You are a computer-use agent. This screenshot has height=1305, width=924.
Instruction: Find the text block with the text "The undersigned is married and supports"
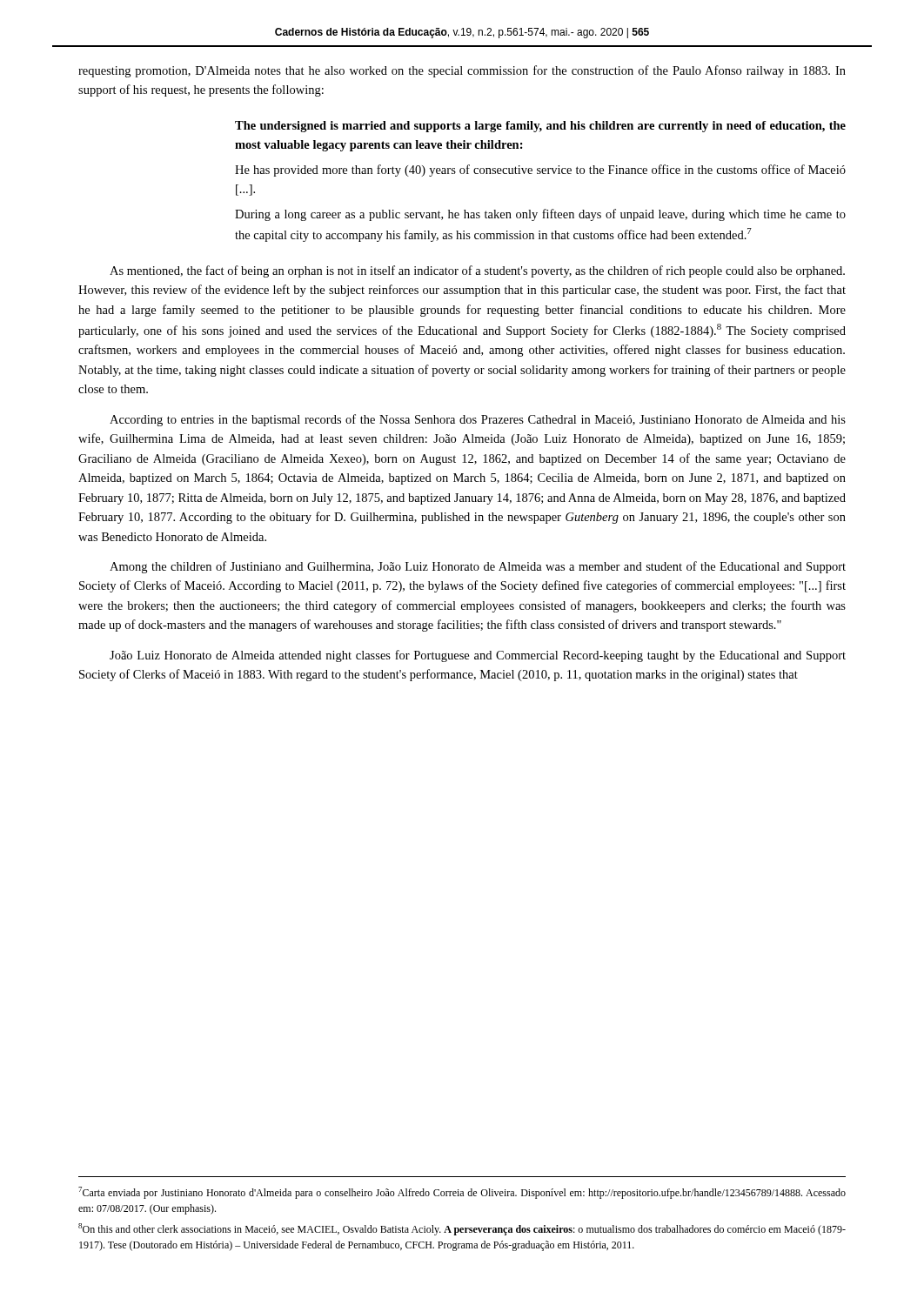pyautogui.click(x=540, y=180)
